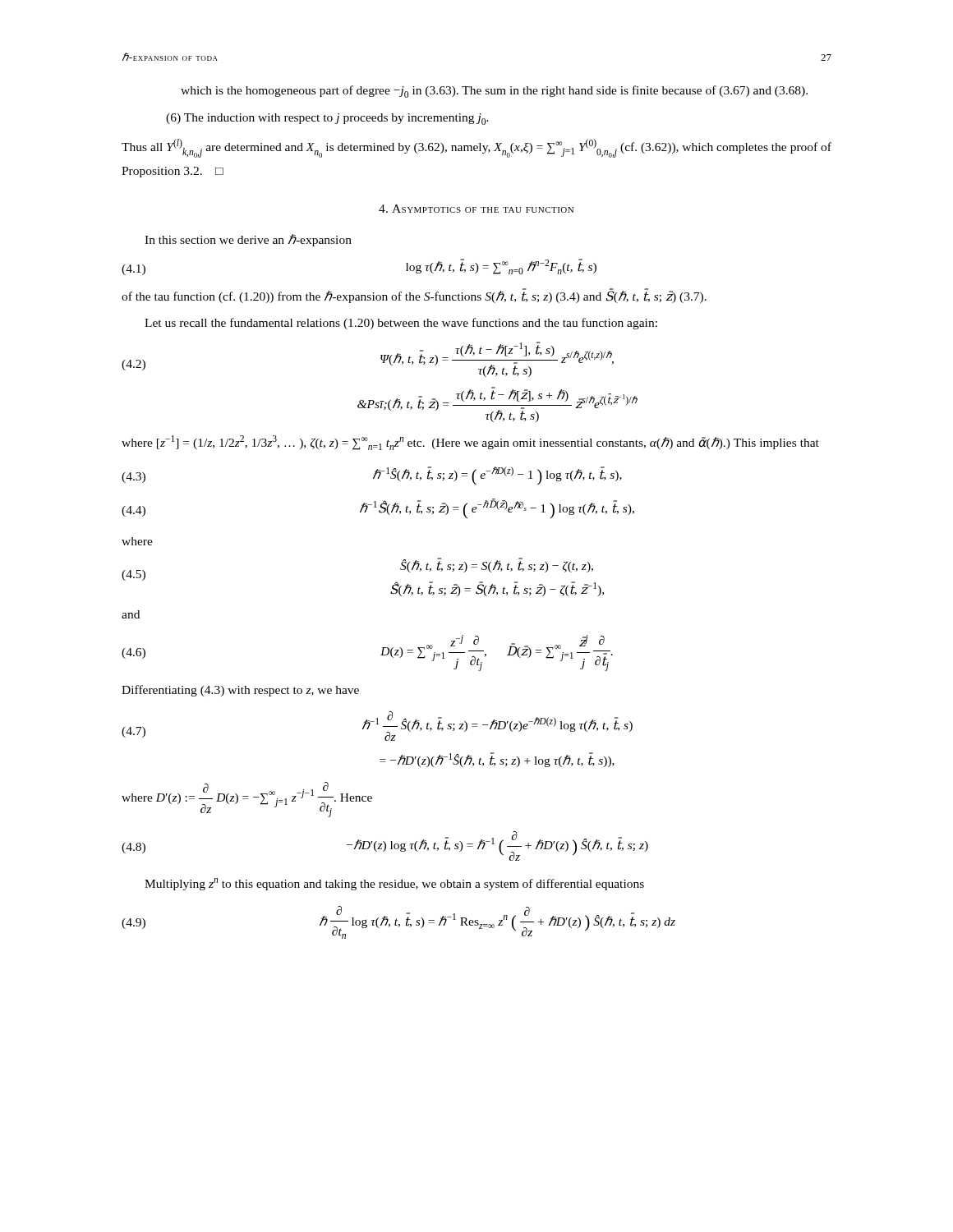Image resolution: width=953 pixels, height=1232 pixels.
Task: Click on the region starting "(6) The induction with respect to j proceeds"
Action: click(x=328, y=119)
